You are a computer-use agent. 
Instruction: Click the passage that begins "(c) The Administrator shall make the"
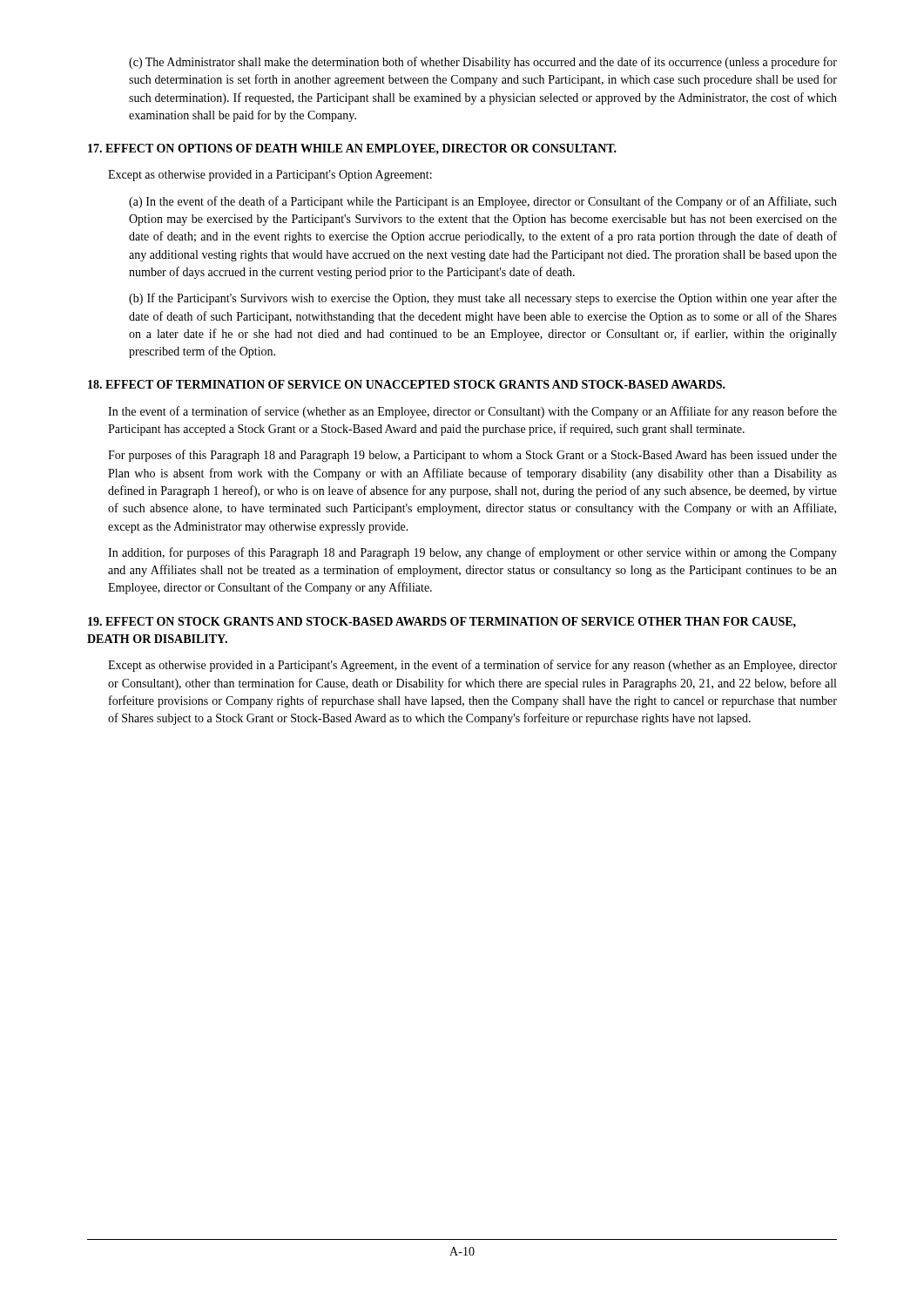point(483,89)
